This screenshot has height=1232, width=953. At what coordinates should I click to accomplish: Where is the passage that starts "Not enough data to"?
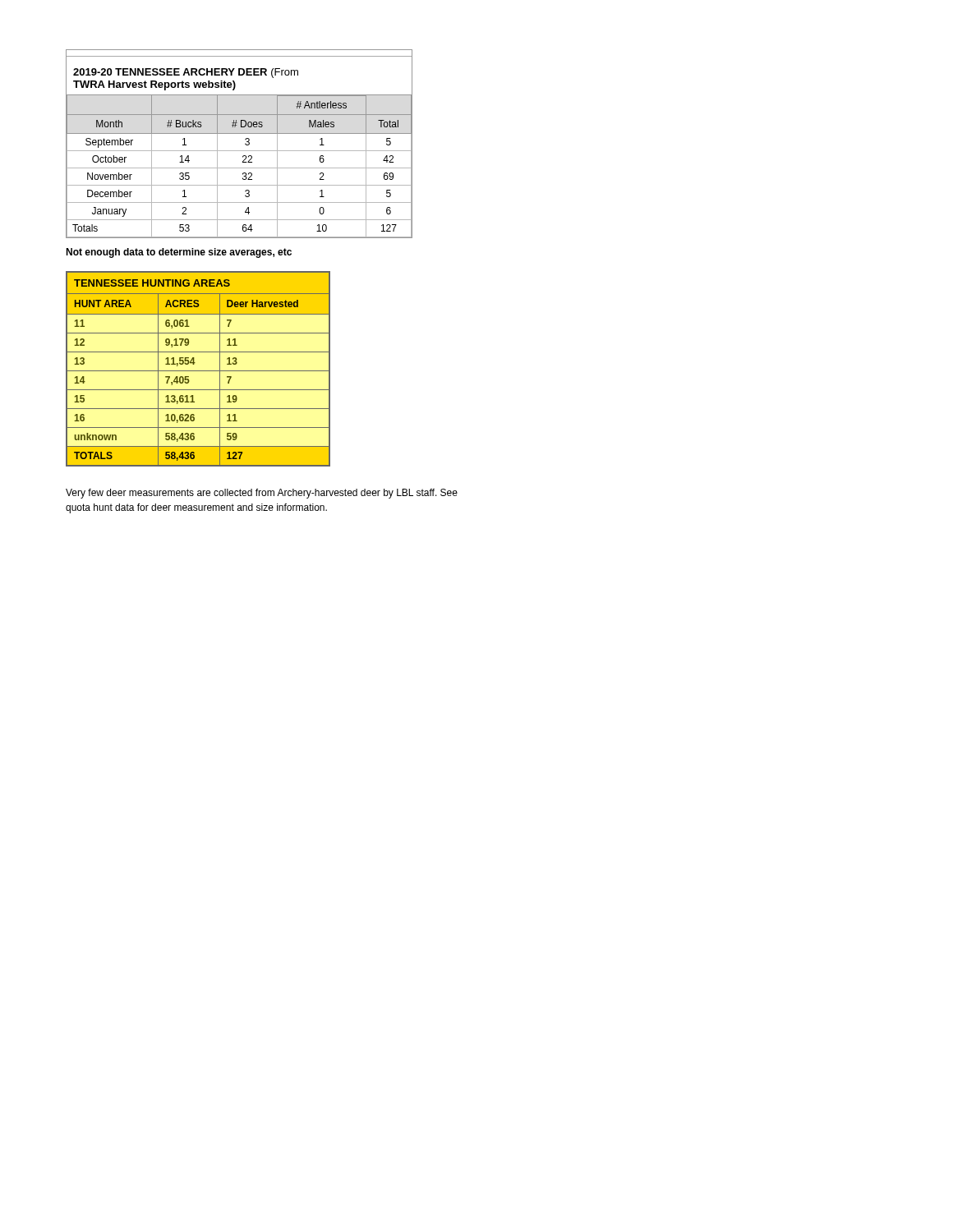click(x=179, y=252)
